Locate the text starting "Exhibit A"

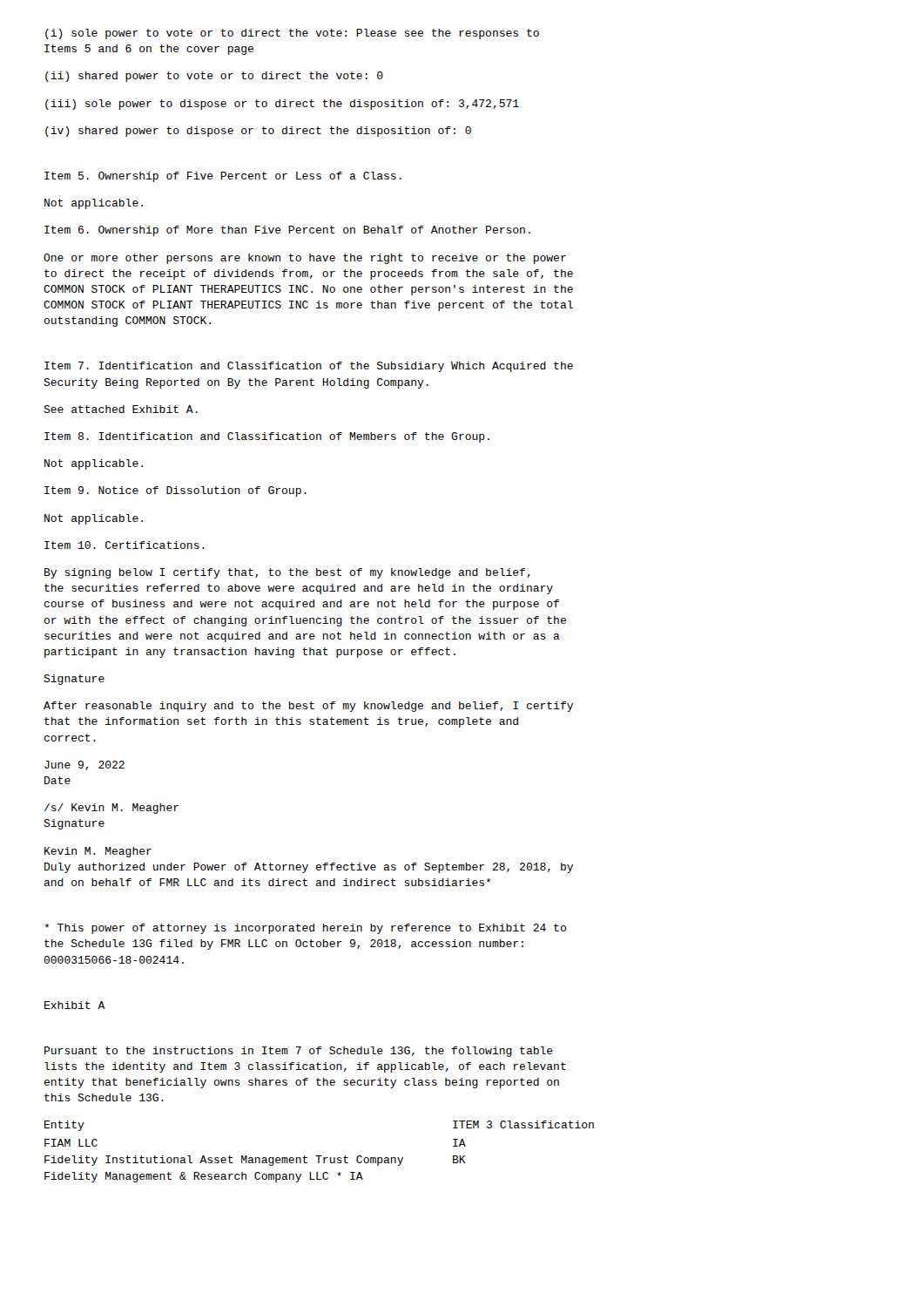pyautogui.click(x=74, y=1006)
